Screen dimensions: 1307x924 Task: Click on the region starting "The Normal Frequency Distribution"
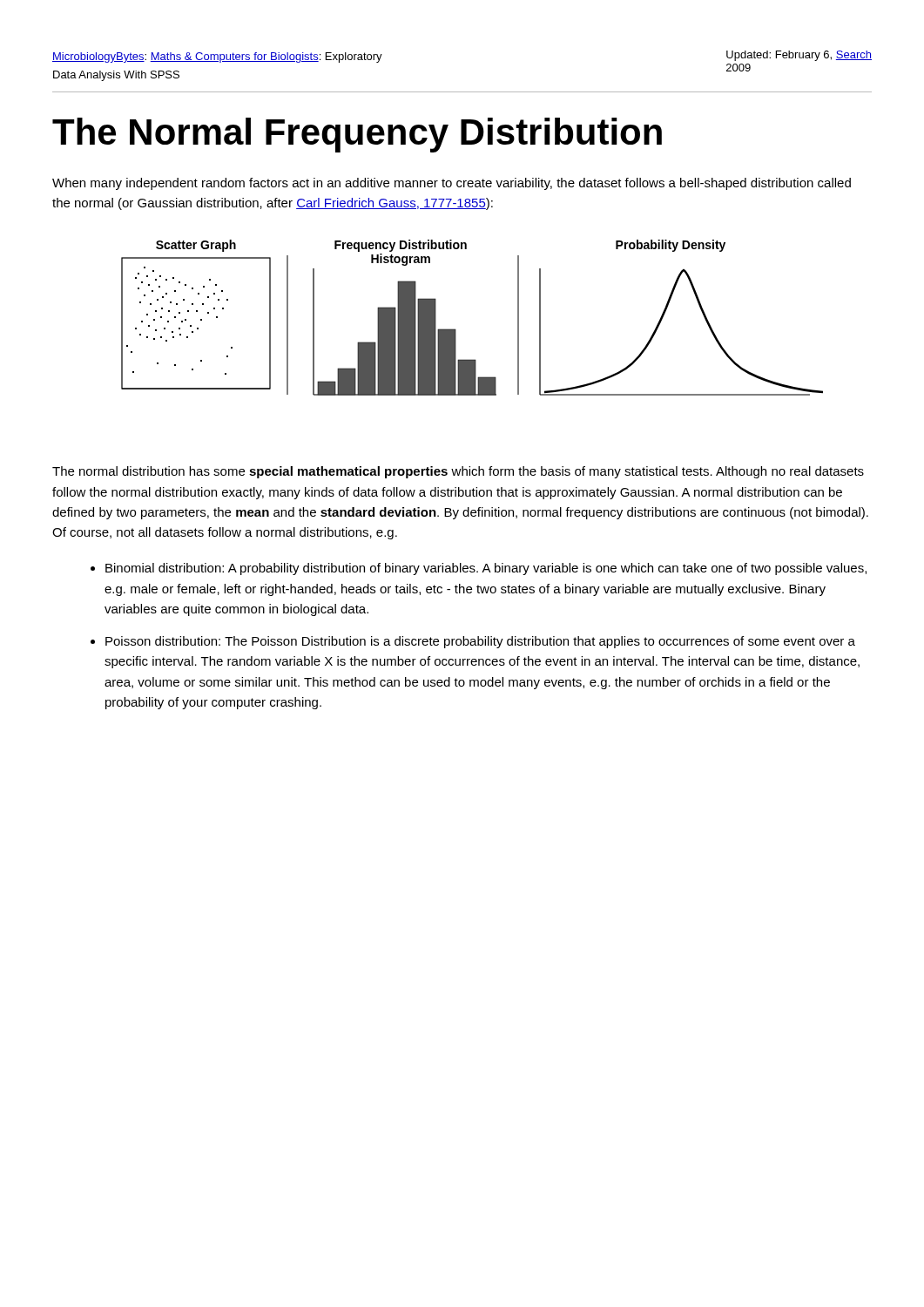pyautogui.click(x=358, y=132)
